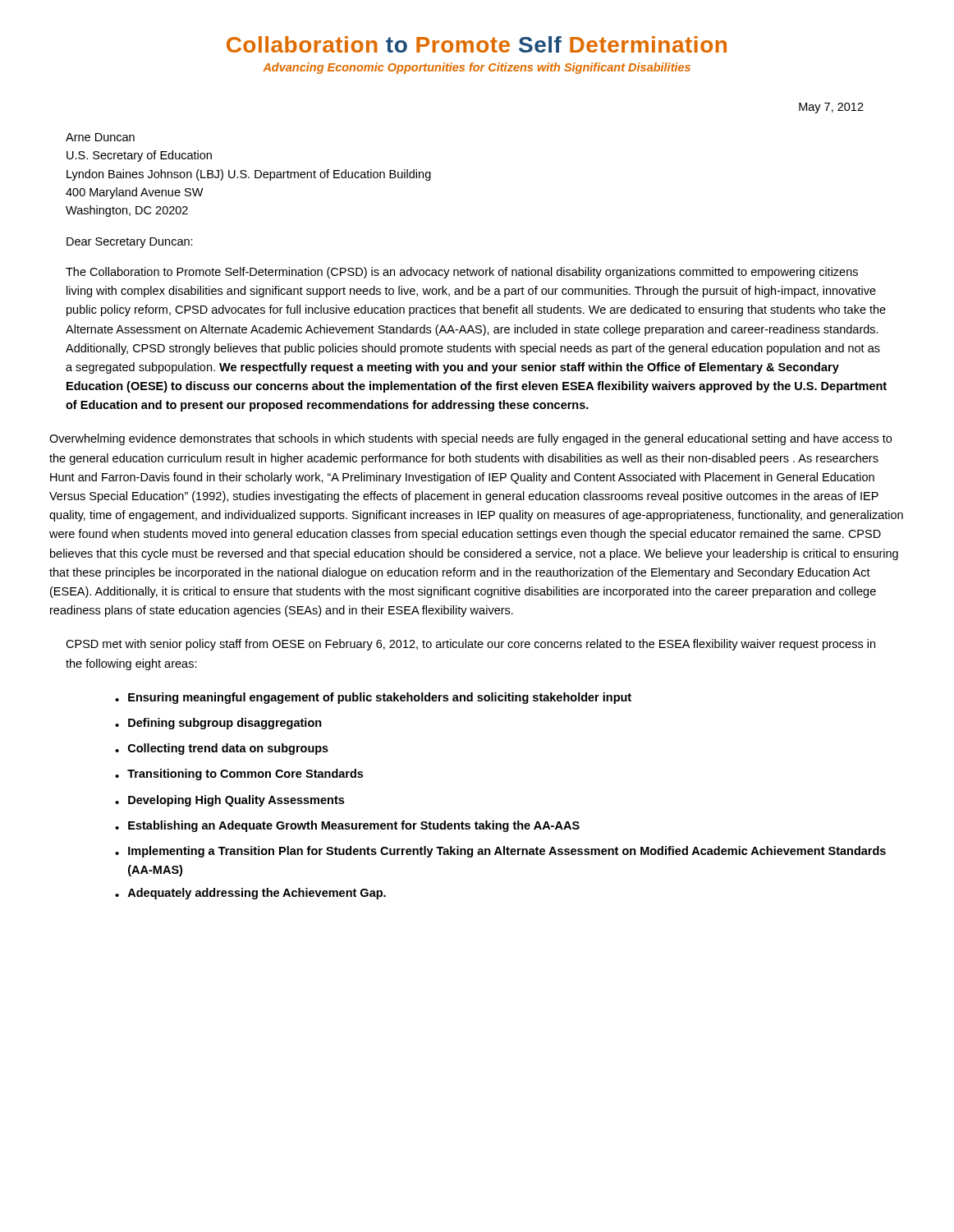This screenshot has width=954, height=1232.
Task: Click on the list item with the text "• Adequately addressing the Achievement Gap."
Action: (251, 894)
